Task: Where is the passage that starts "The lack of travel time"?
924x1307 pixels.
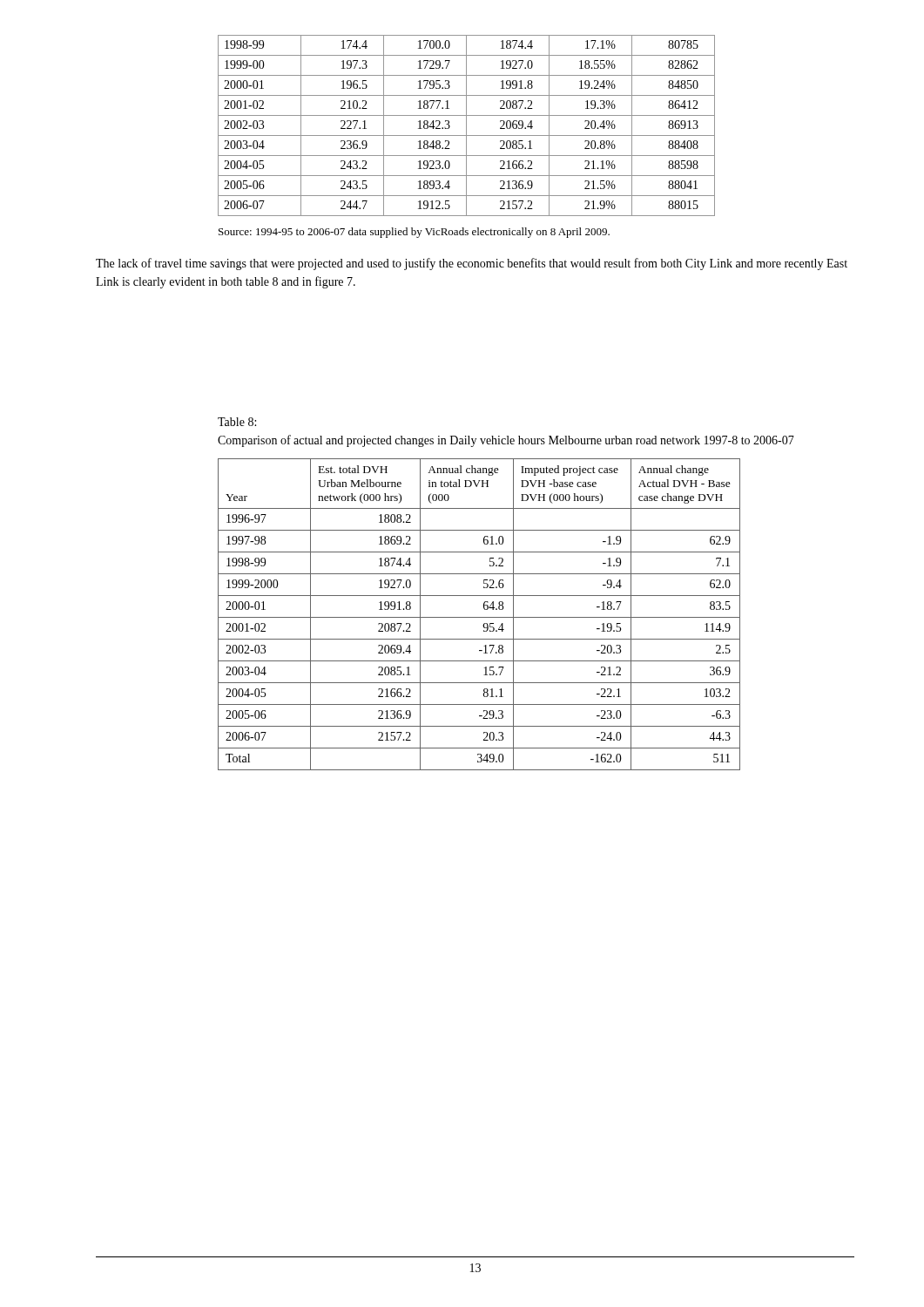Action: pos(472,273)
